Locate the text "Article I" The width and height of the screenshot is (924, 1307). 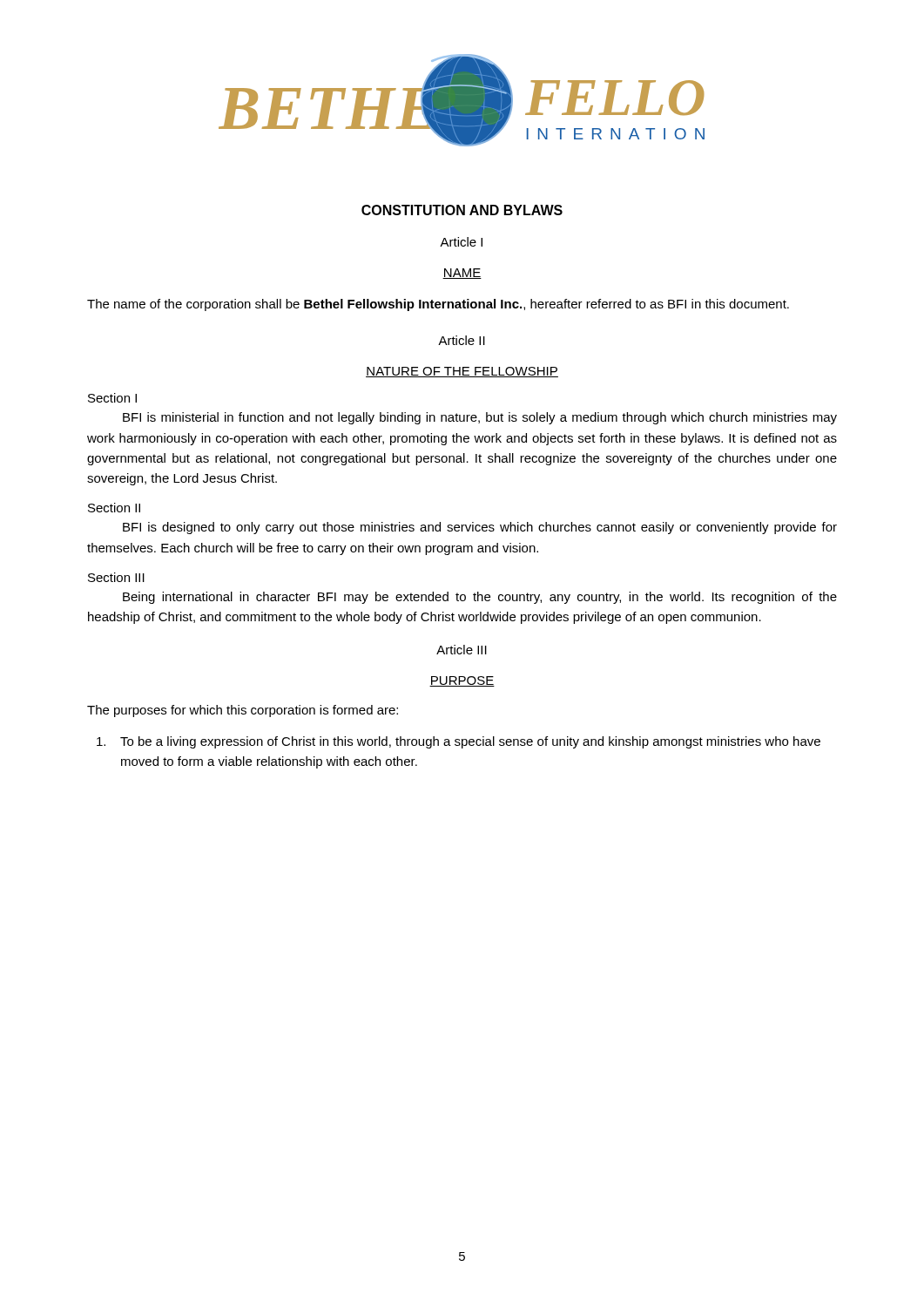point(462,242)
